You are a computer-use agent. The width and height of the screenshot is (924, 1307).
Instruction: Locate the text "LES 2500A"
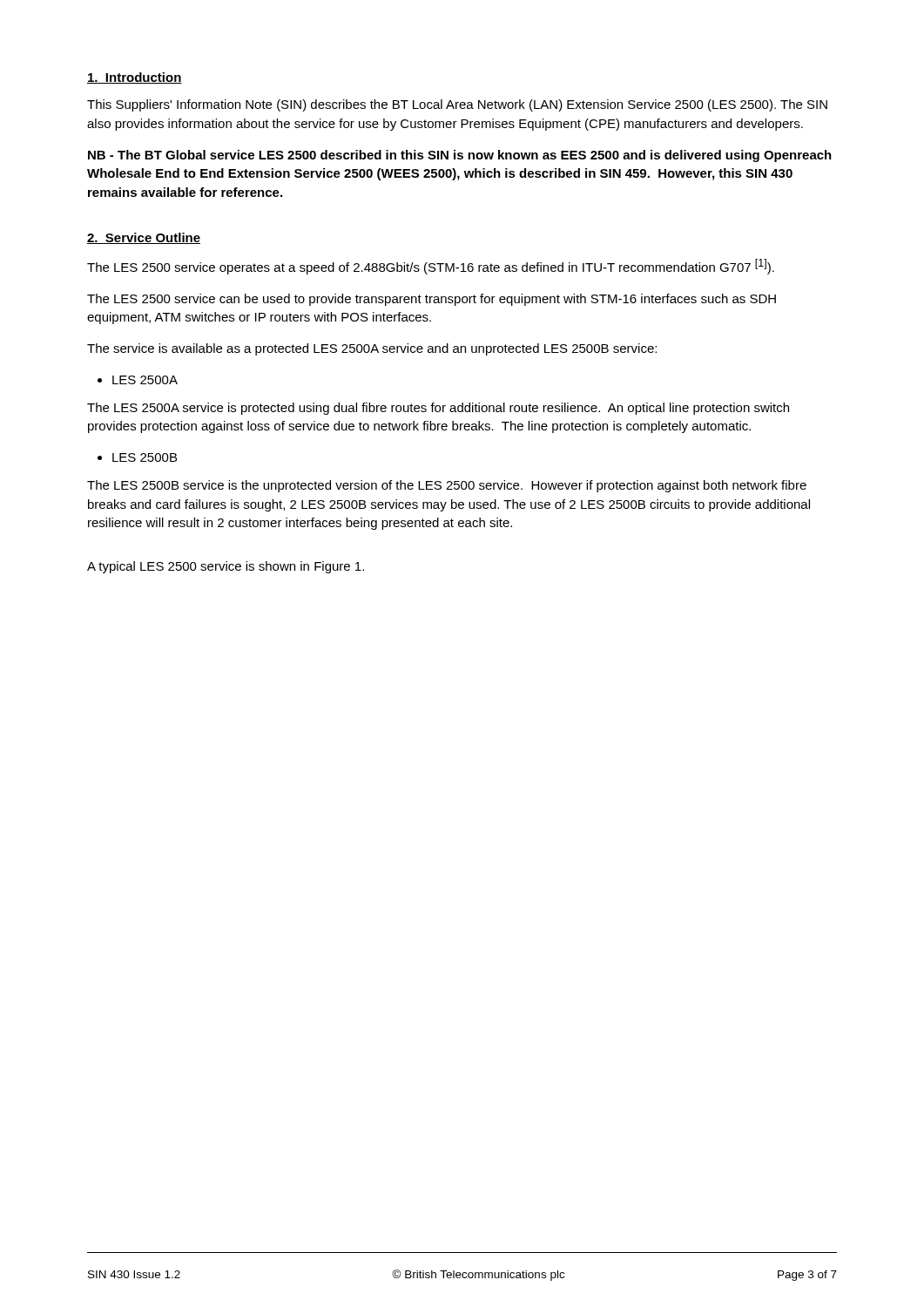coord(138,380)
